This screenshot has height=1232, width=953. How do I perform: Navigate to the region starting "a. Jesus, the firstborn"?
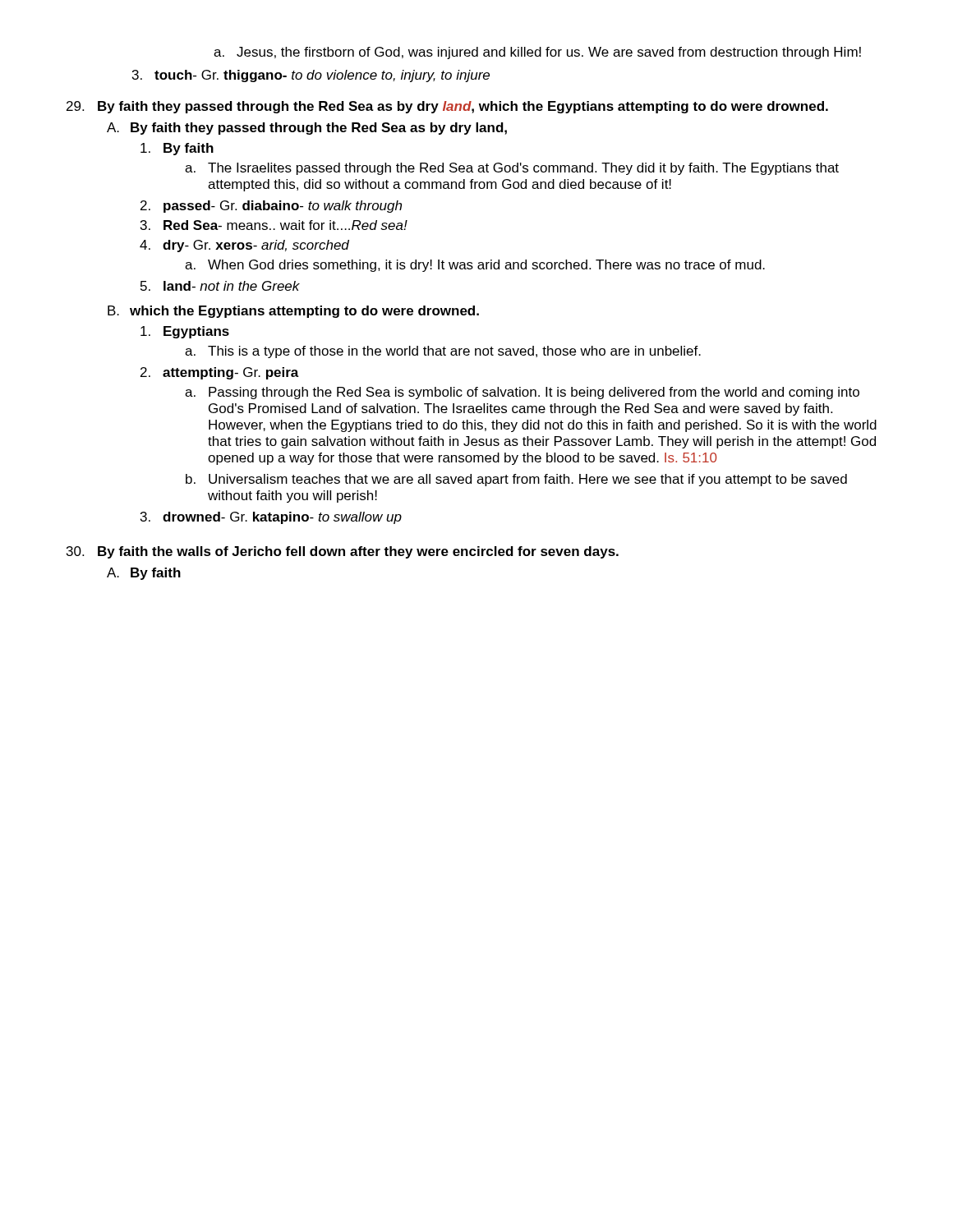(x=538, y=53)
